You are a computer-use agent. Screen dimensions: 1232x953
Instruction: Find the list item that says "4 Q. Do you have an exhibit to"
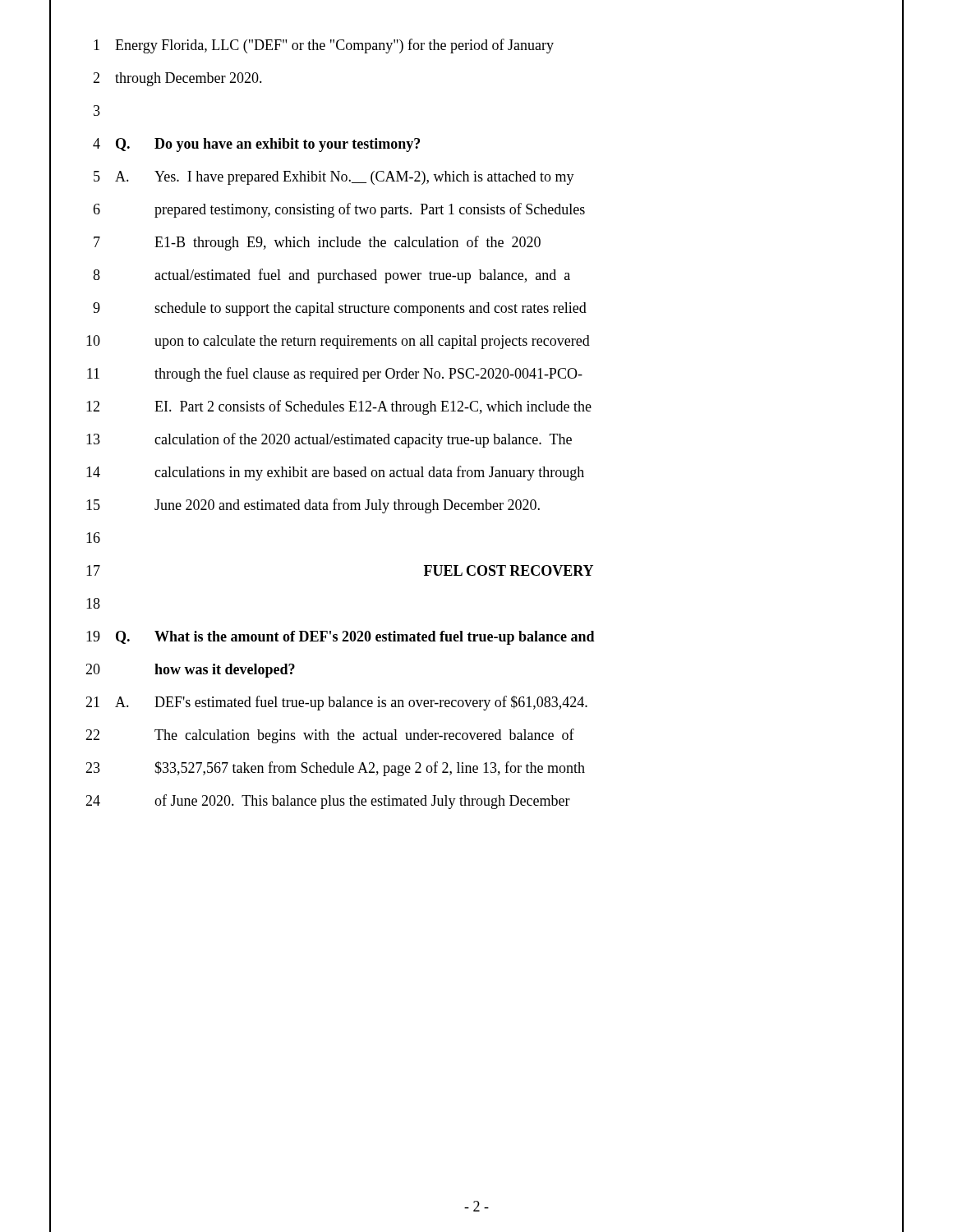[276, 144]
